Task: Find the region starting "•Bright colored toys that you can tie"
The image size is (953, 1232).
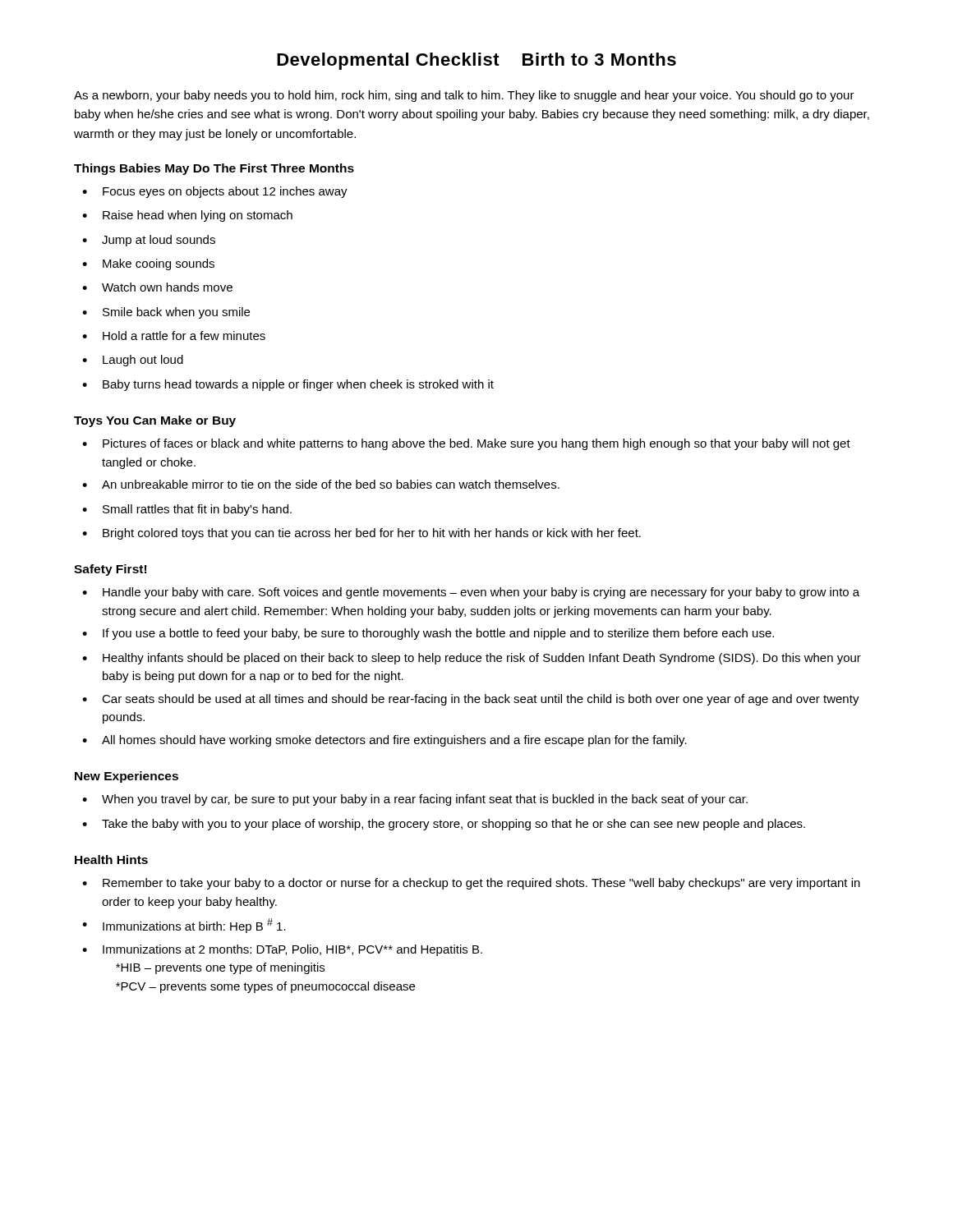Action: click(x=481, y=534)
